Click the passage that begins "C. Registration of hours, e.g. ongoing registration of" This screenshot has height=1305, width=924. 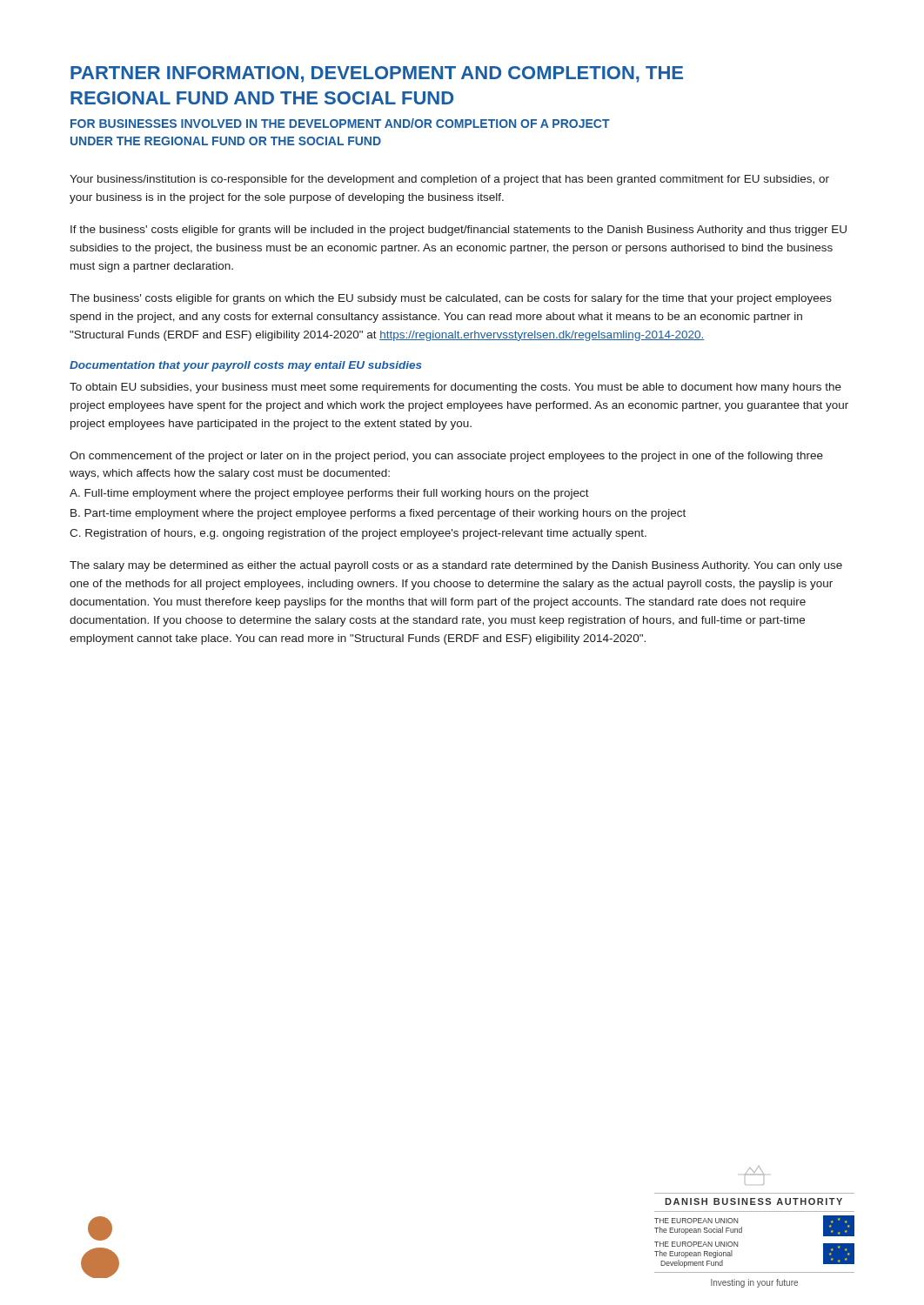358,533
